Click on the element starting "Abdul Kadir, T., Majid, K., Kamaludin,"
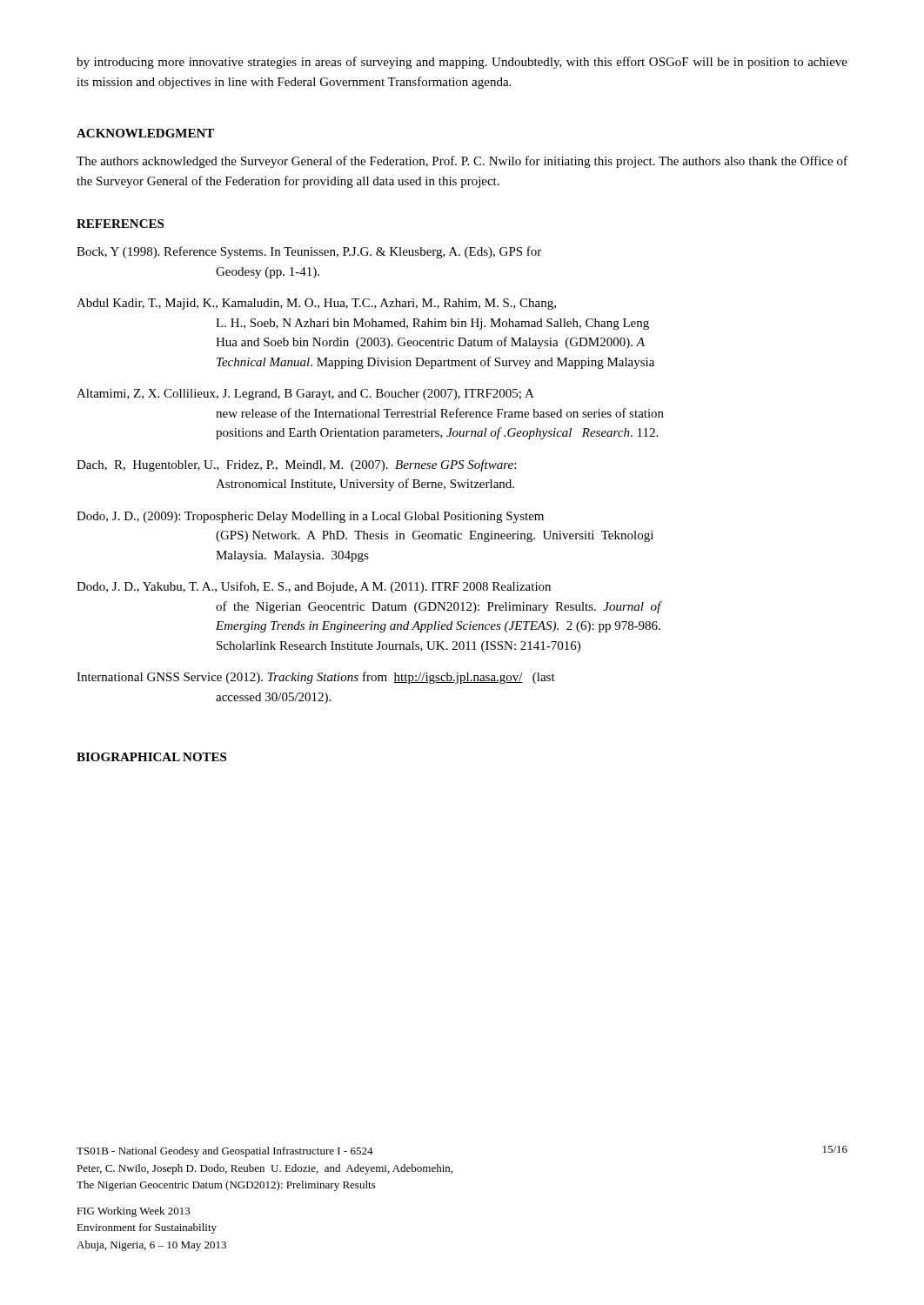The width and height of the screenshot is (924, 1305). pyautogui.click(x=462, y=334)
